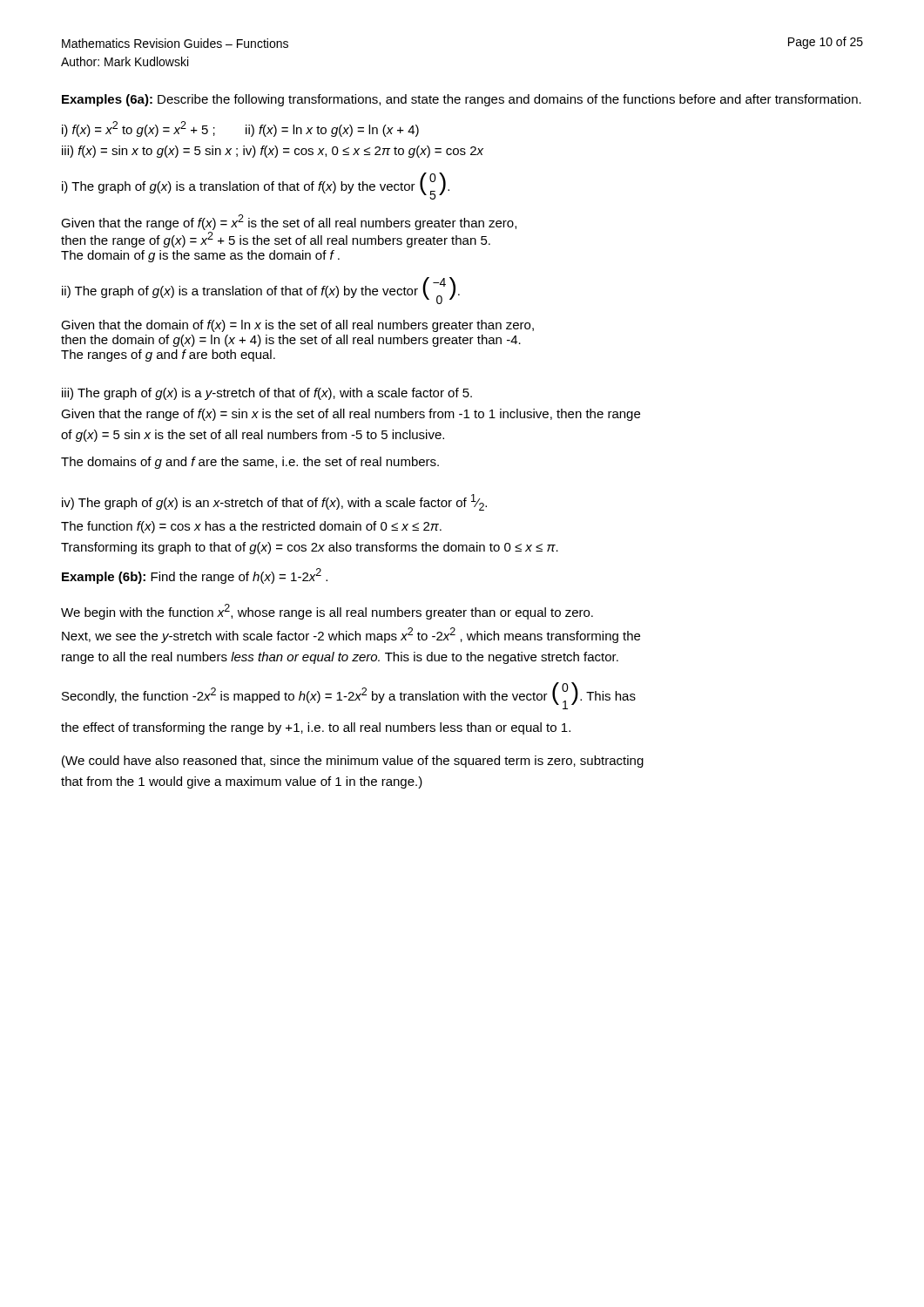
Task: Point to the text starting "iv) The graph of g(x) is an"
Action: coord(310,524)
